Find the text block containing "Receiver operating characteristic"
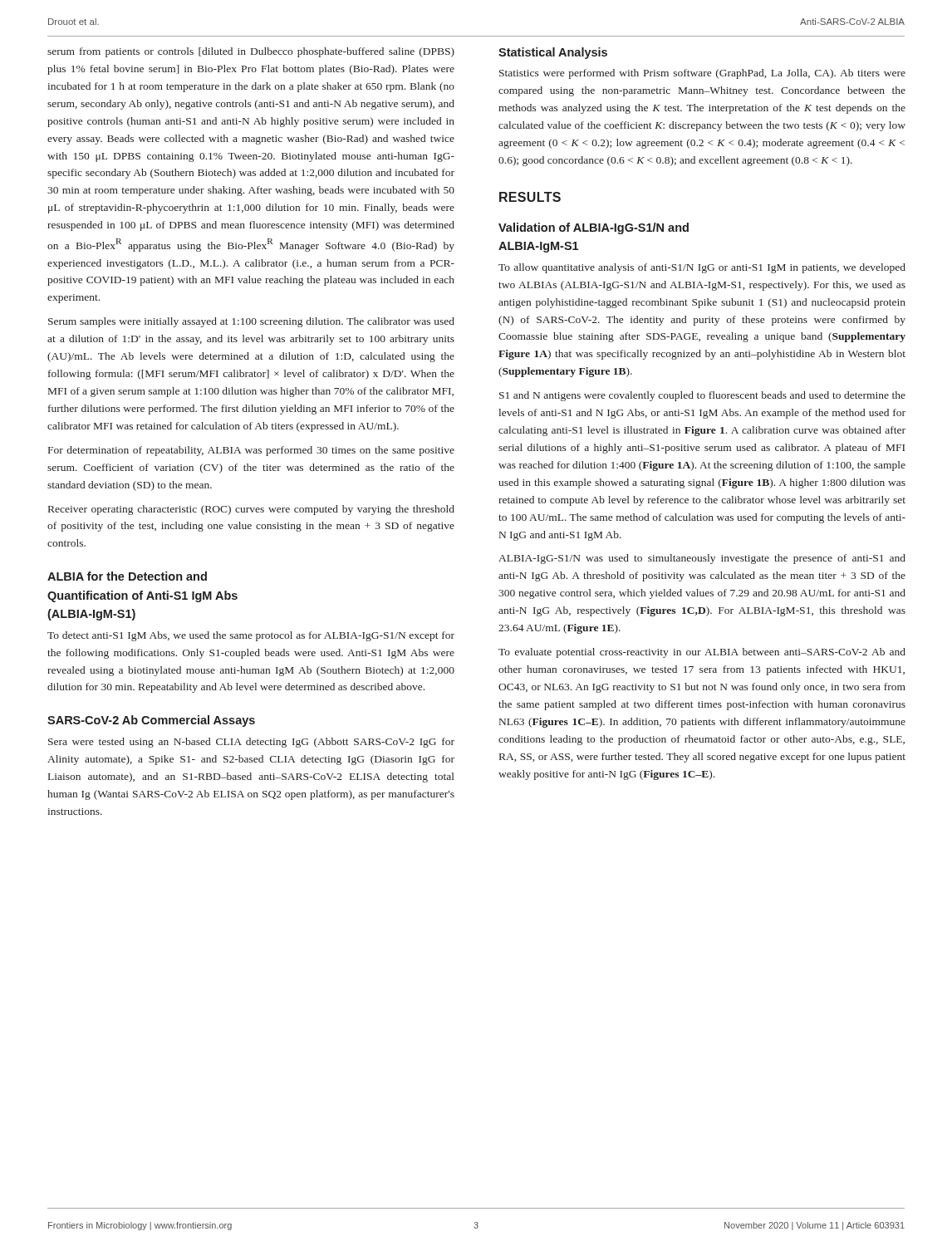This screenshot has width=952, height=1246. coord(251,527)
